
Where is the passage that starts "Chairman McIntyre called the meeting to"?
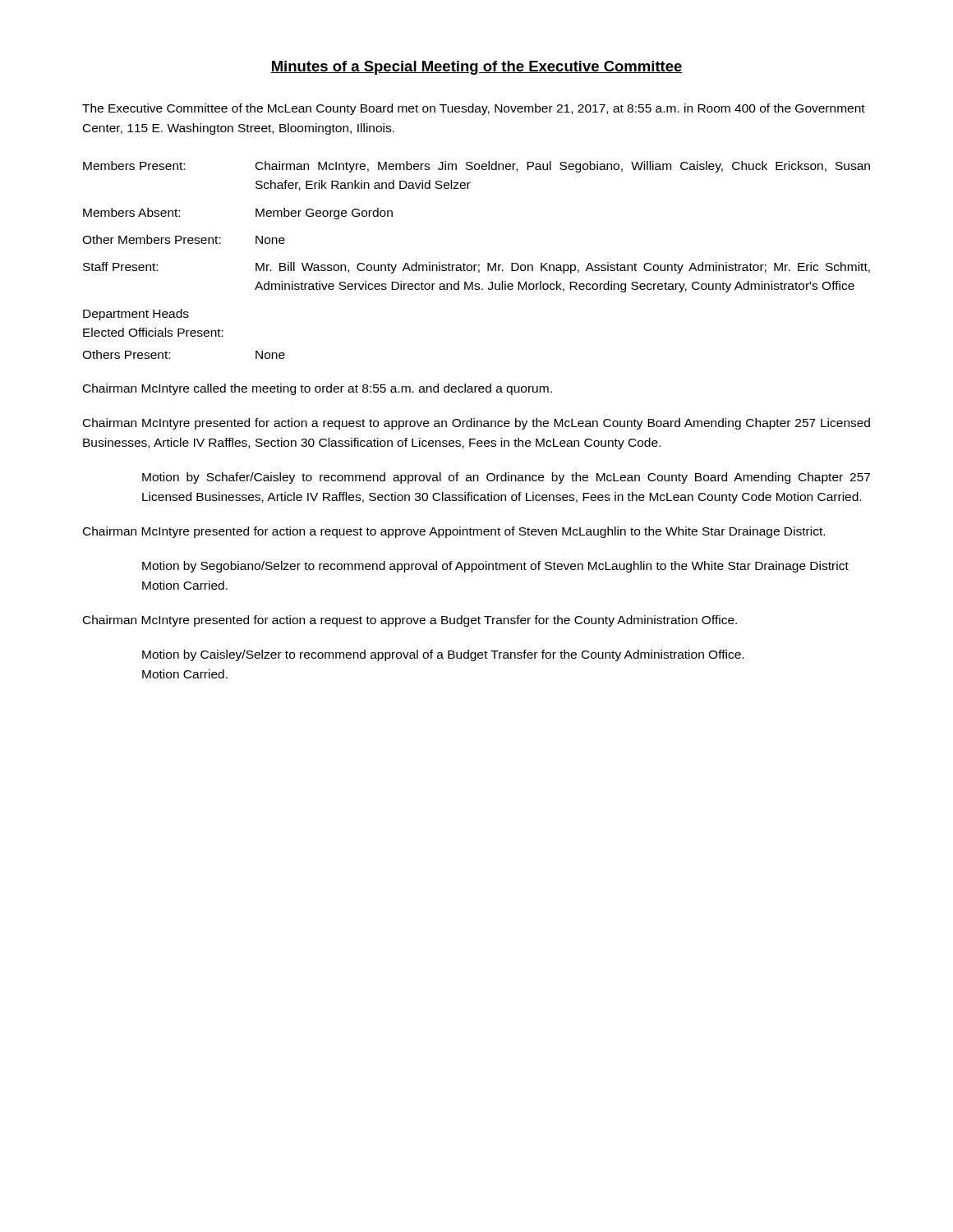pos(317,388)
